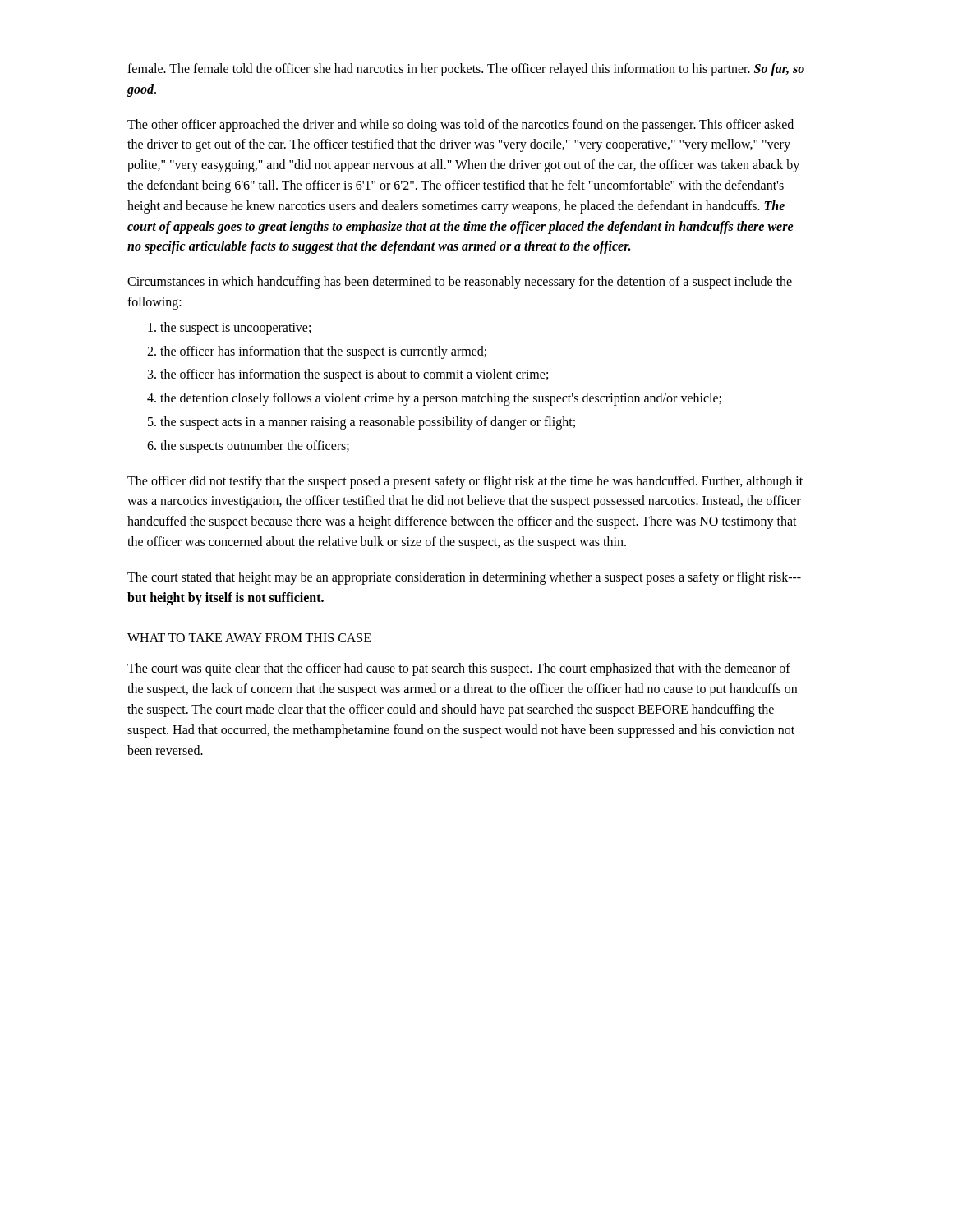Point to the element starting "The officer did not testify that"
The height and width of the screenshot is (1232, 953).
pos(465,511)
